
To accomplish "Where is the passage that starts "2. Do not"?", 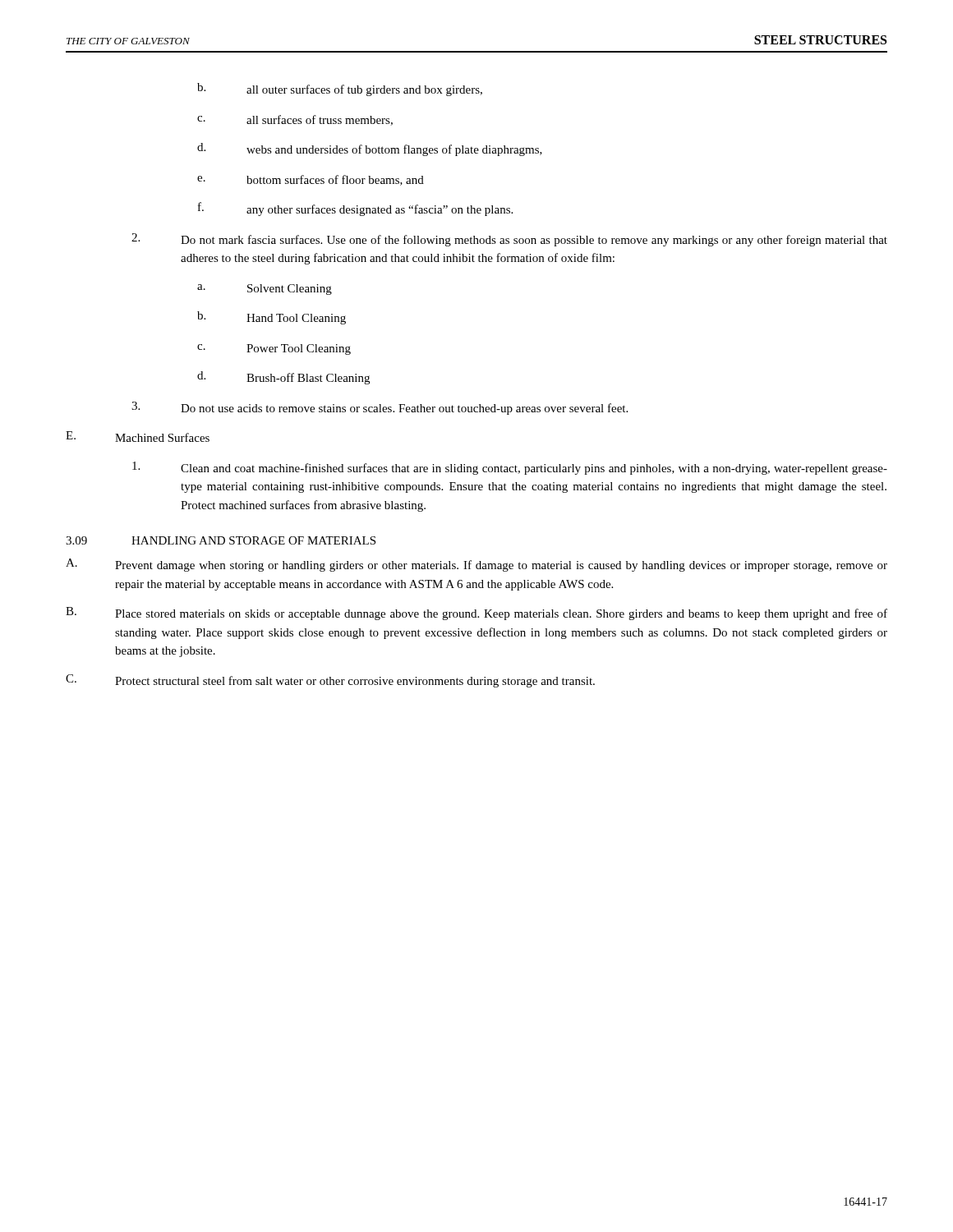I will click(509, 249).
